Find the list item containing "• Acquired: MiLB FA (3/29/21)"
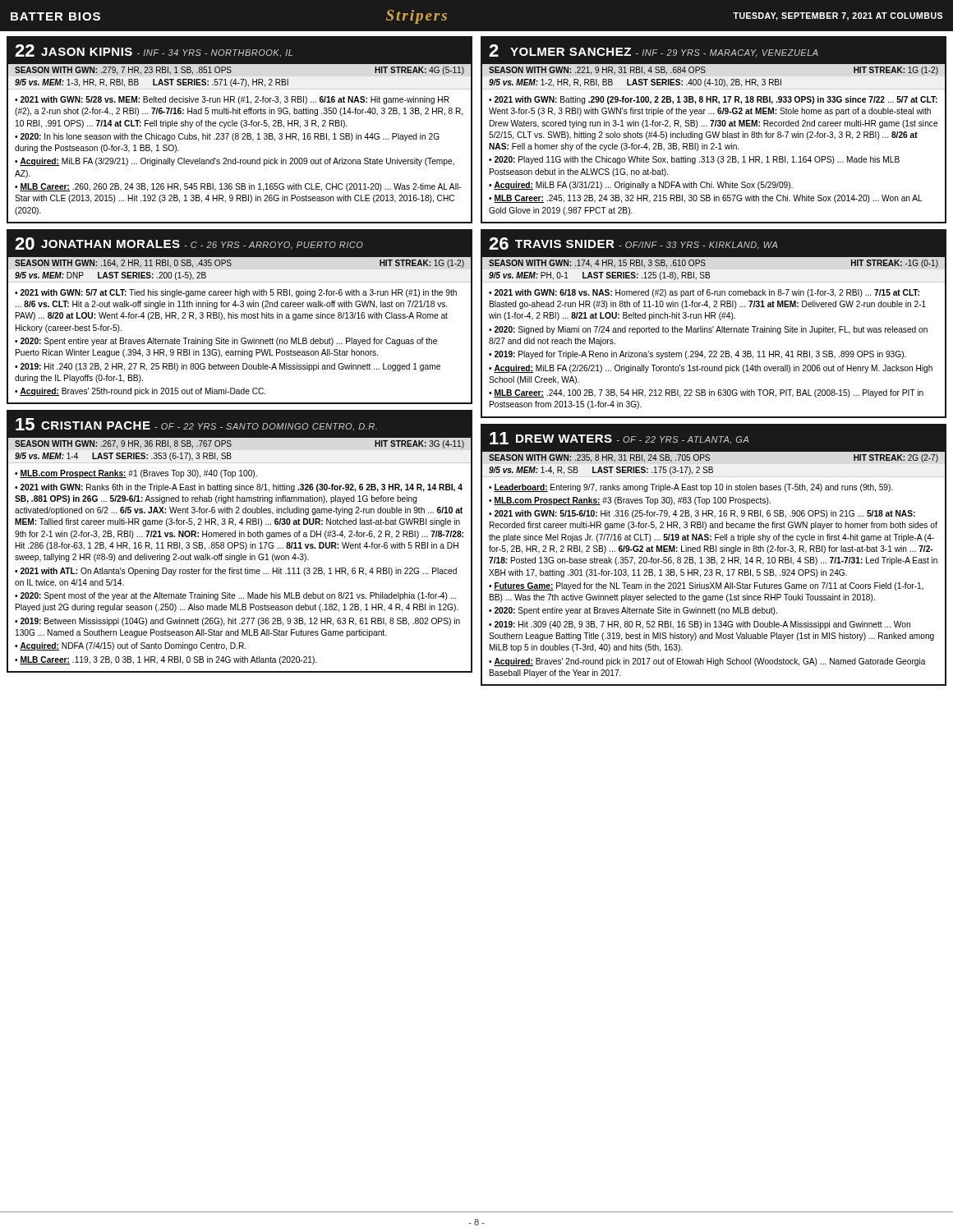This screenshot has width=953, height=1232. (x=235, y=168)
